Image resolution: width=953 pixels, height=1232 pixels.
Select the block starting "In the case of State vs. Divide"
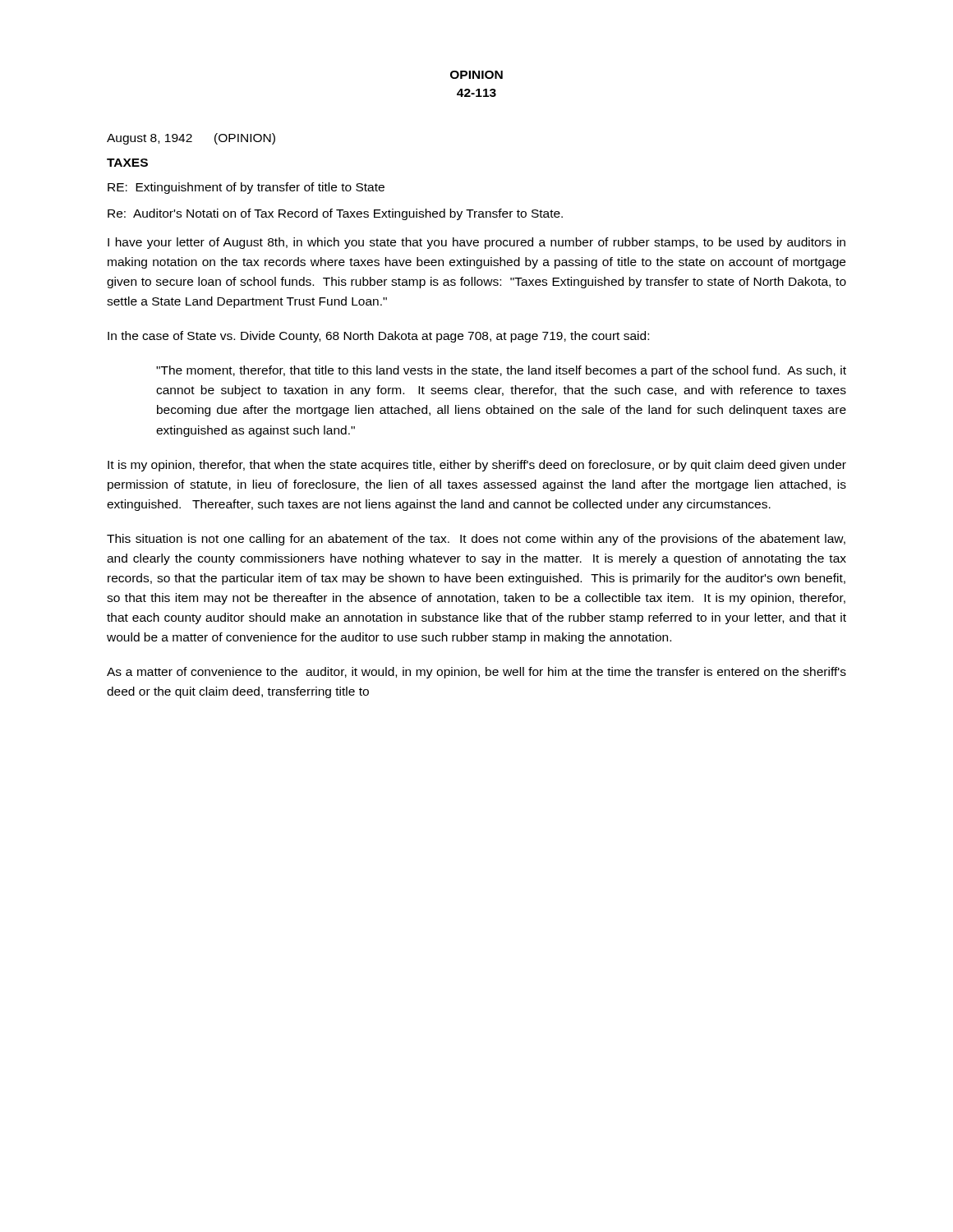379,336
